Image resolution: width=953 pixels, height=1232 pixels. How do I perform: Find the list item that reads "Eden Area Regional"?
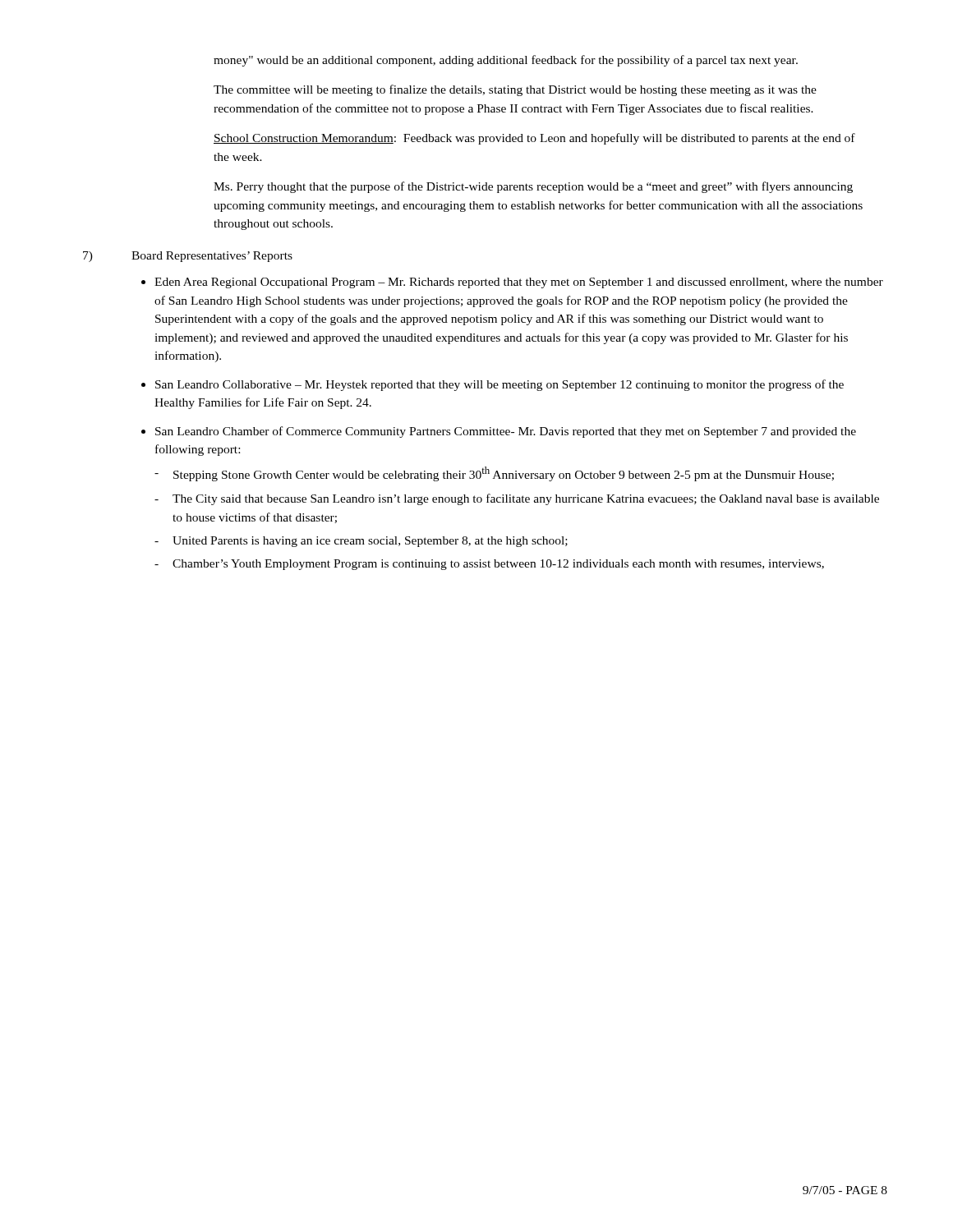(x=519, y=318)
